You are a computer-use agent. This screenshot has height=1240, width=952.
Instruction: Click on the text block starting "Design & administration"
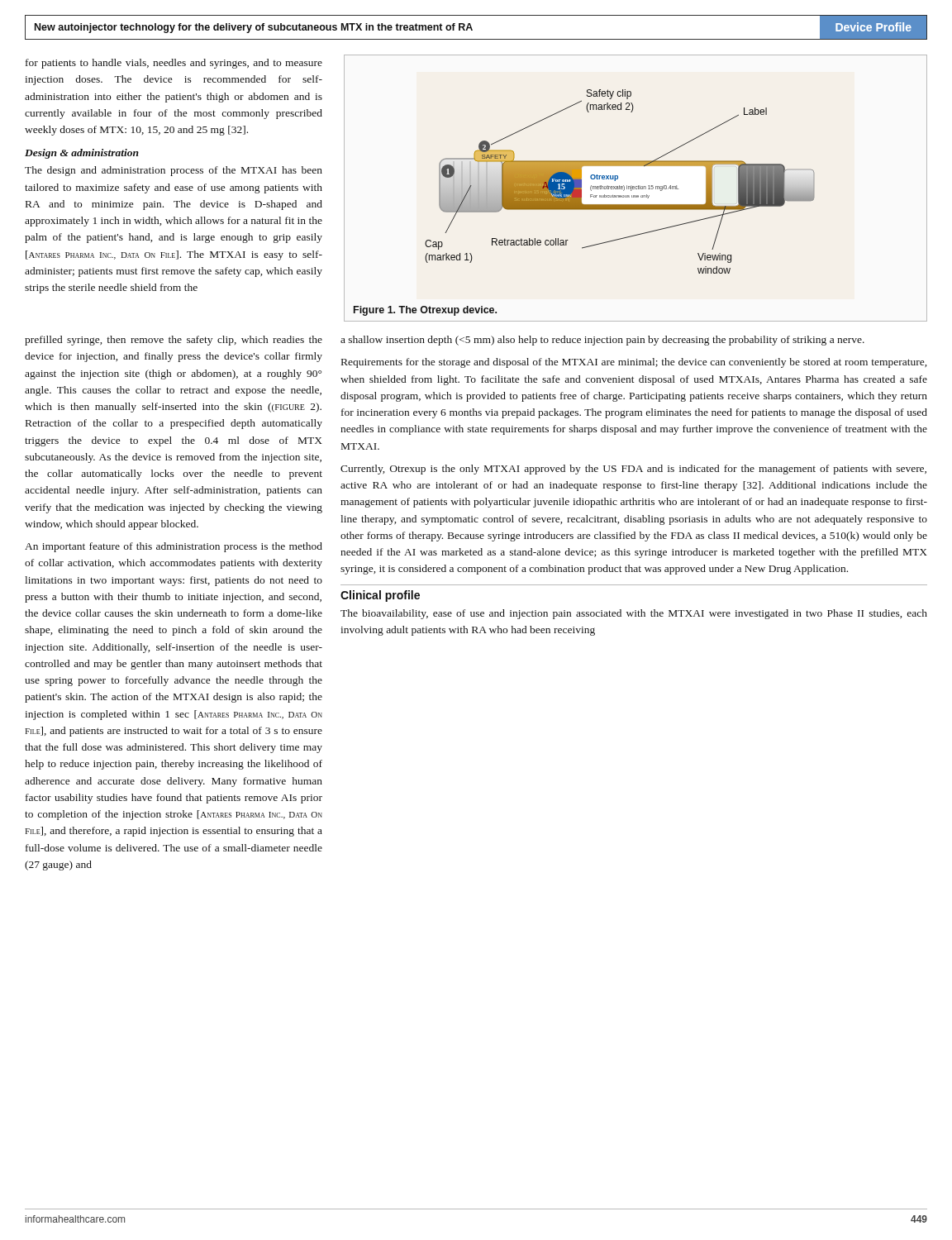82,153
